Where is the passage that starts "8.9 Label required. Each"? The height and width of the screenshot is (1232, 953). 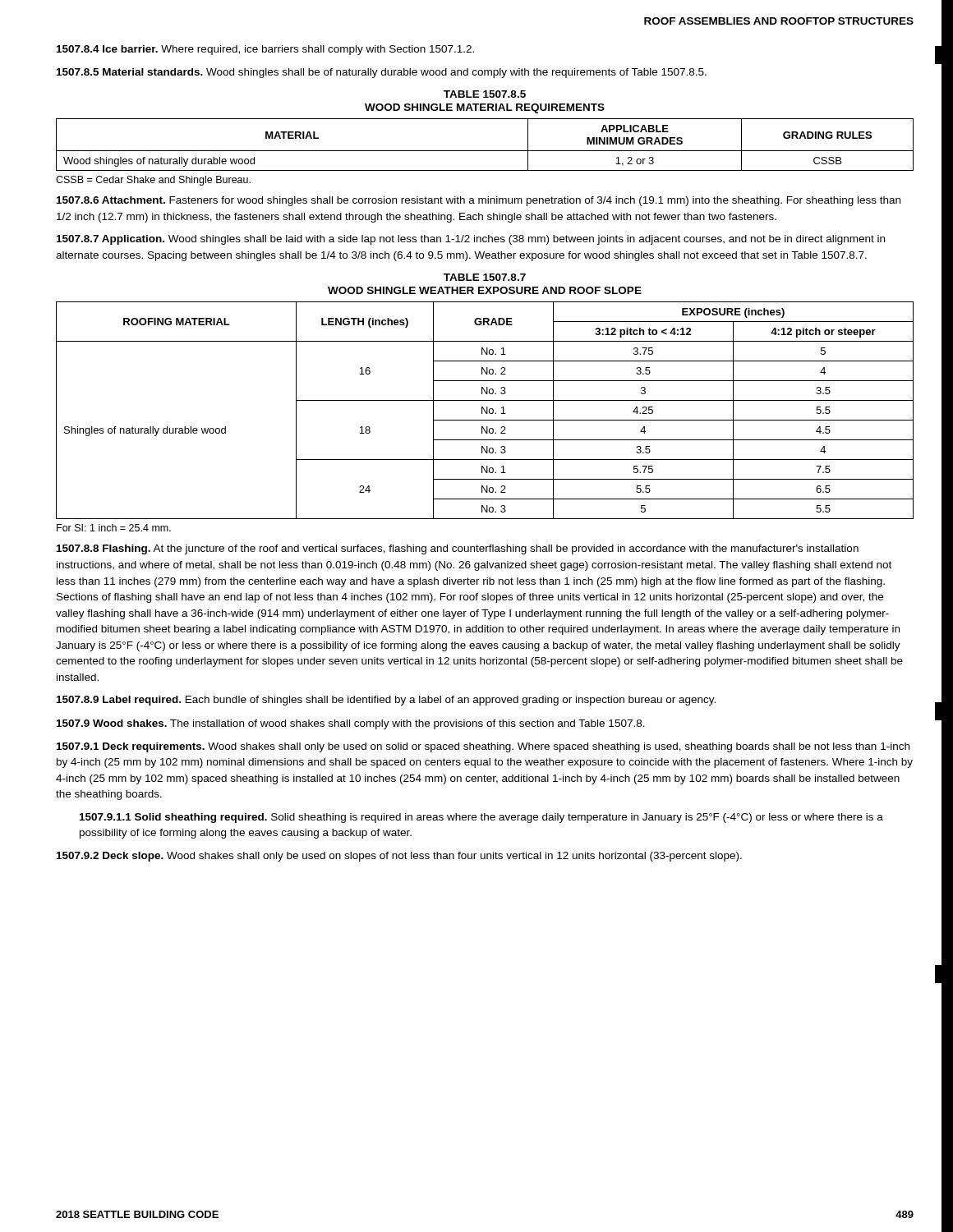(386, 700)
